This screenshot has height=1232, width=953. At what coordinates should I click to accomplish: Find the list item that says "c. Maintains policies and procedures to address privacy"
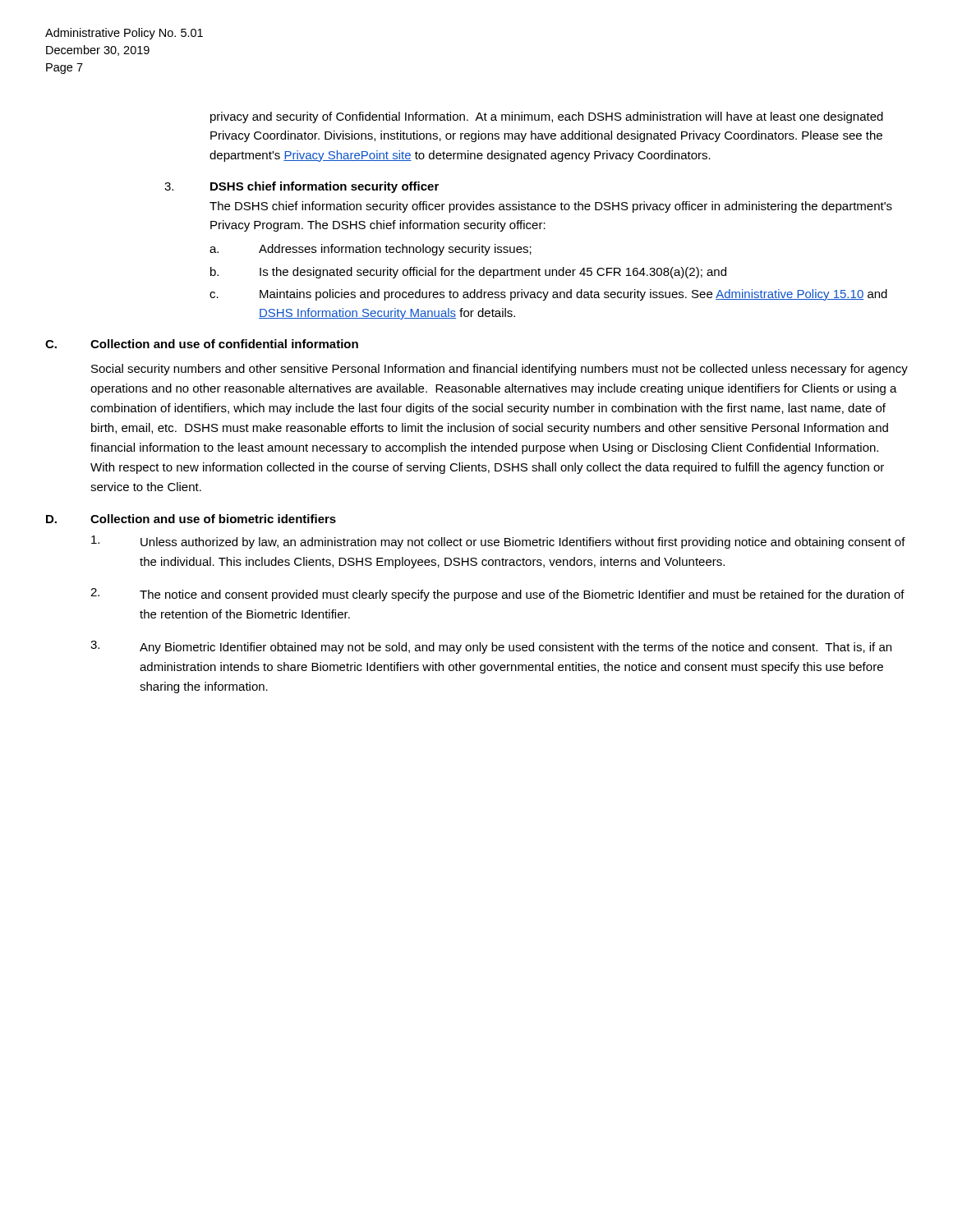pos(559,303)
